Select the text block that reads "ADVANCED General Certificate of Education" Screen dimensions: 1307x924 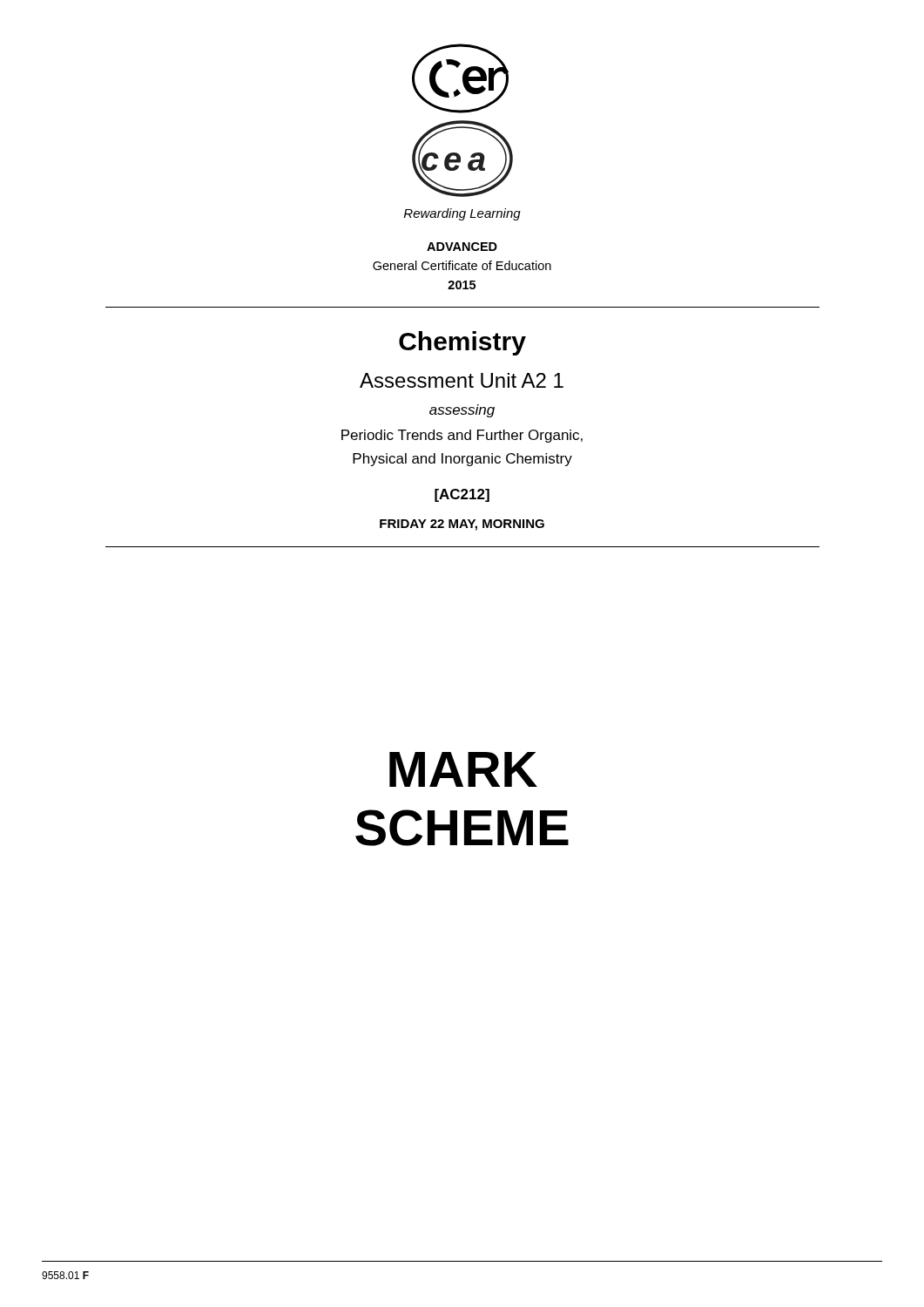(462, 266)
